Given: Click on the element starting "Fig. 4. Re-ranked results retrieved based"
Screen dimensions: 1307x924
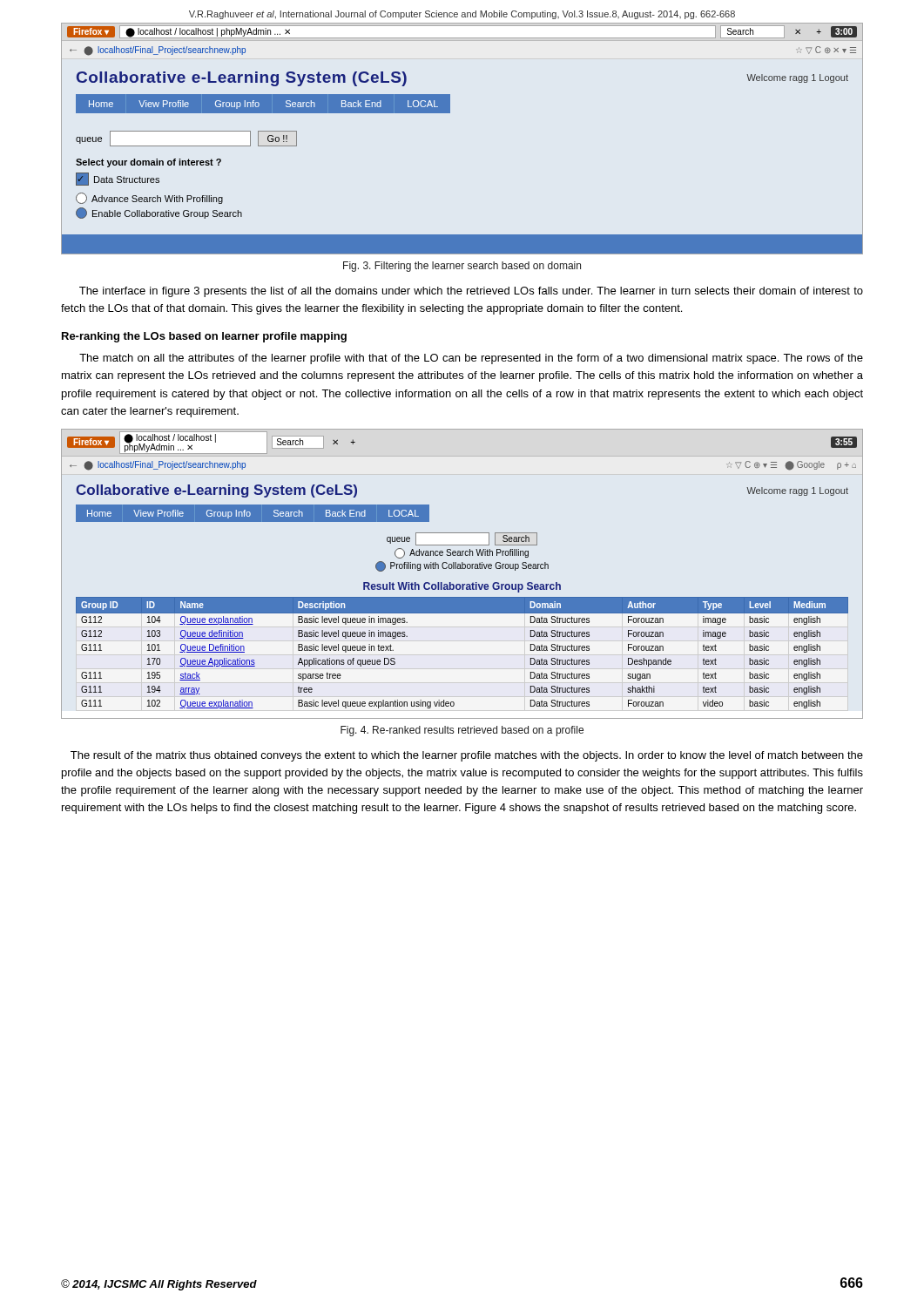Looking at the screenshot, I should 462,730.
